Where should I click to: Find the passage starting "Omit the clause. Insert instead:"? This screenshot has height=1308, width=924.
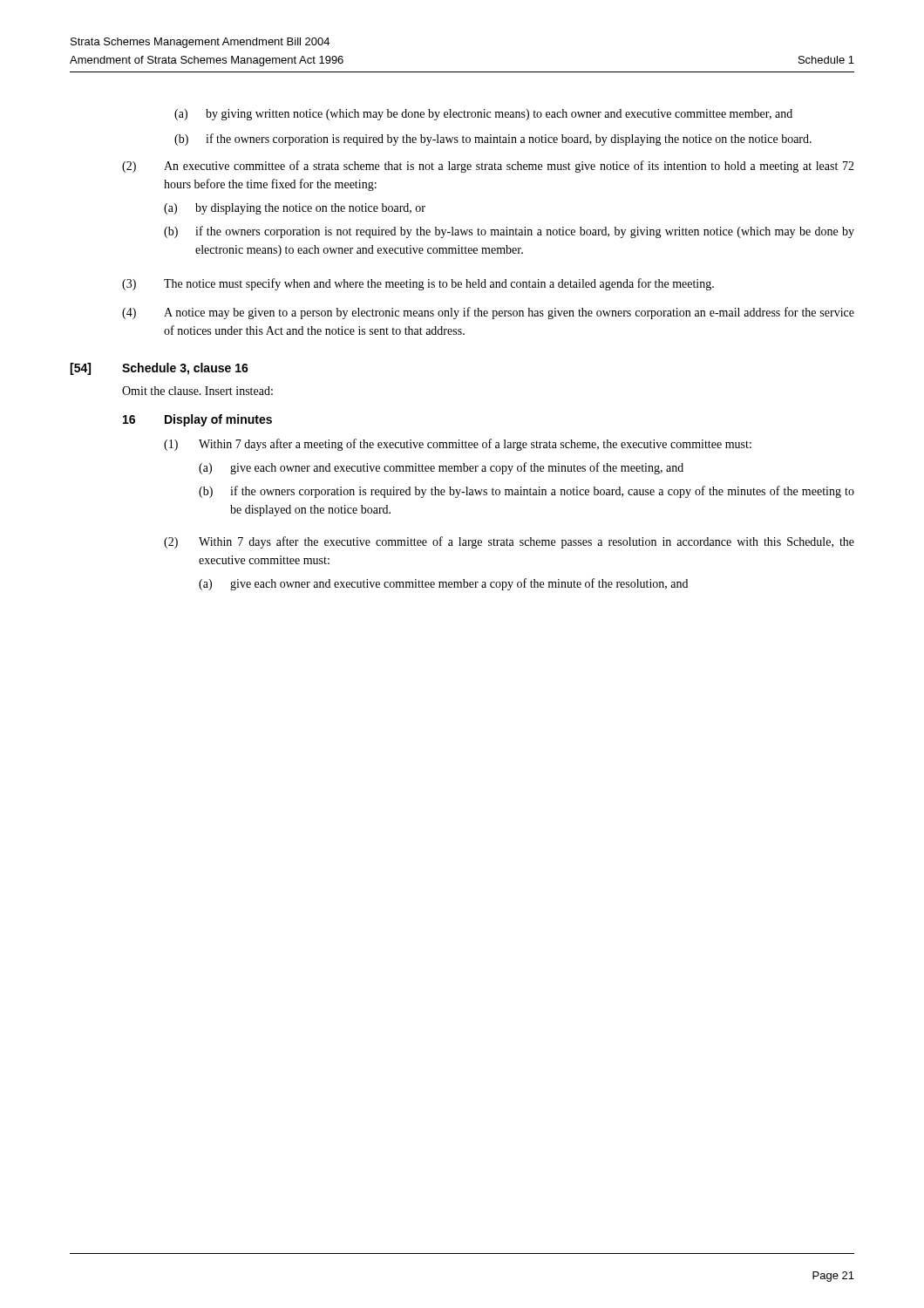pos(198,391)
